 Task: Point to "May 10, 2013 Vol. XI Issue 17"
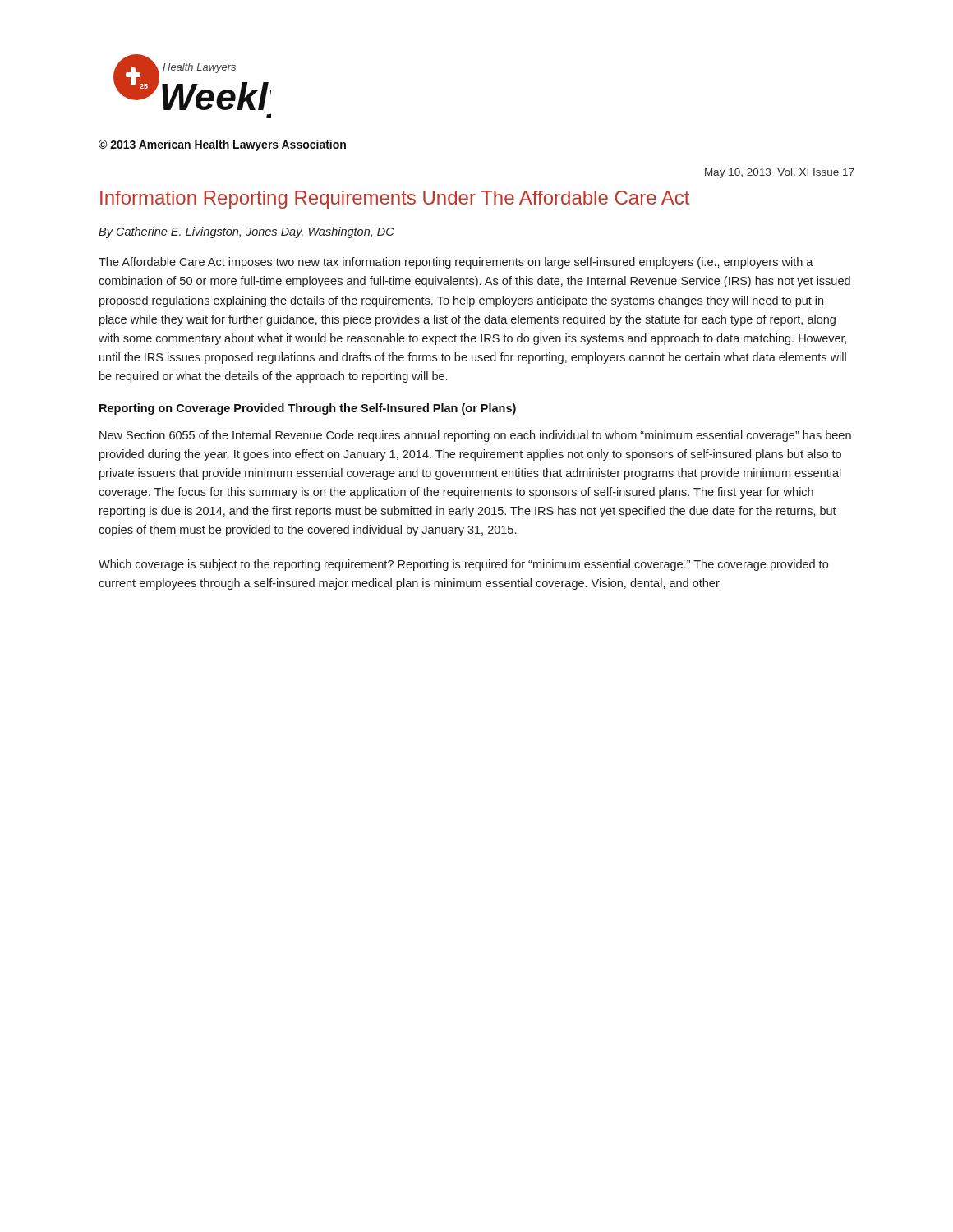(x=779, y=172)
